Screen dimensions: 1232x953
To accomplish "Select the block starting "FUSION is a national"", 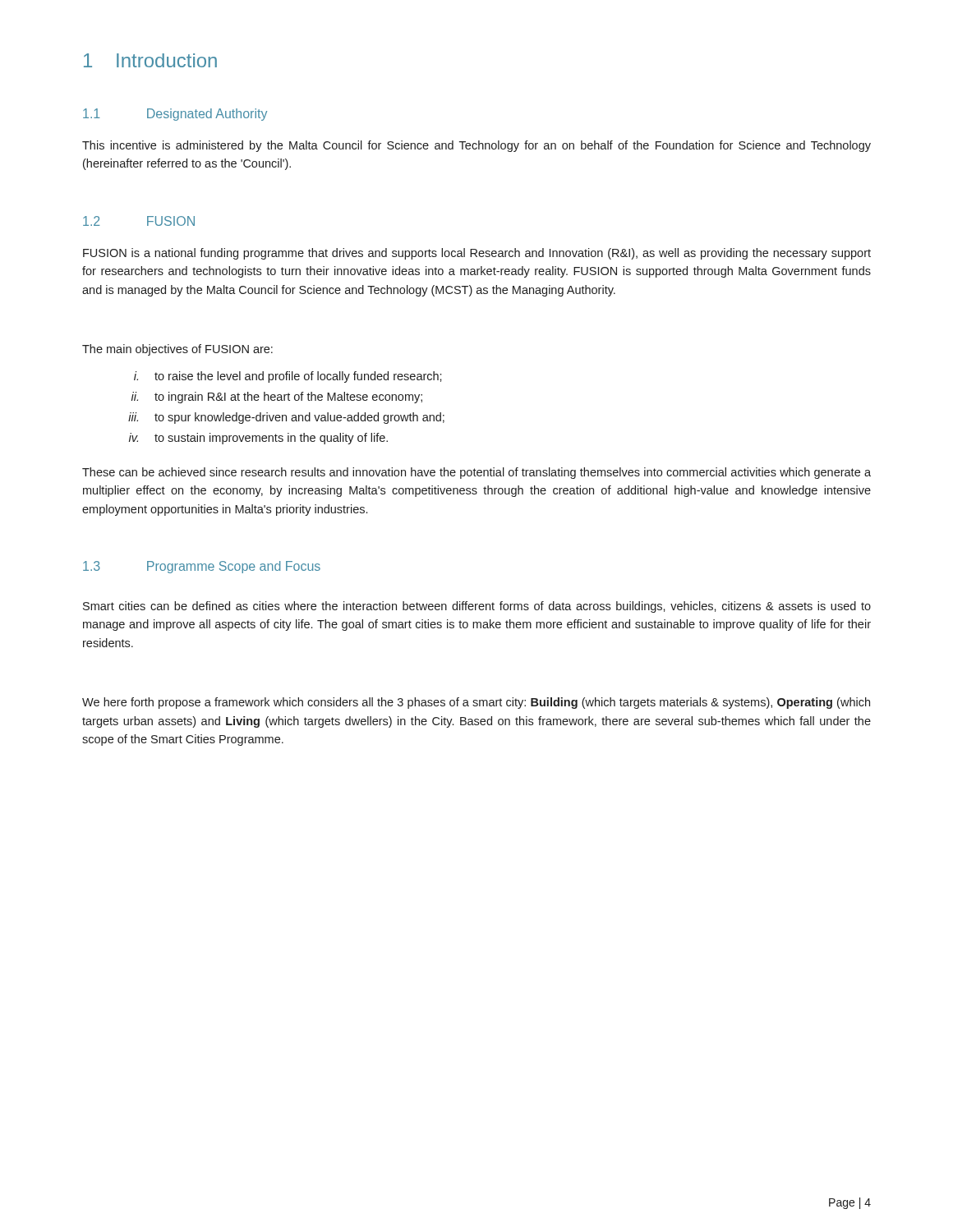I will [476, 271].
